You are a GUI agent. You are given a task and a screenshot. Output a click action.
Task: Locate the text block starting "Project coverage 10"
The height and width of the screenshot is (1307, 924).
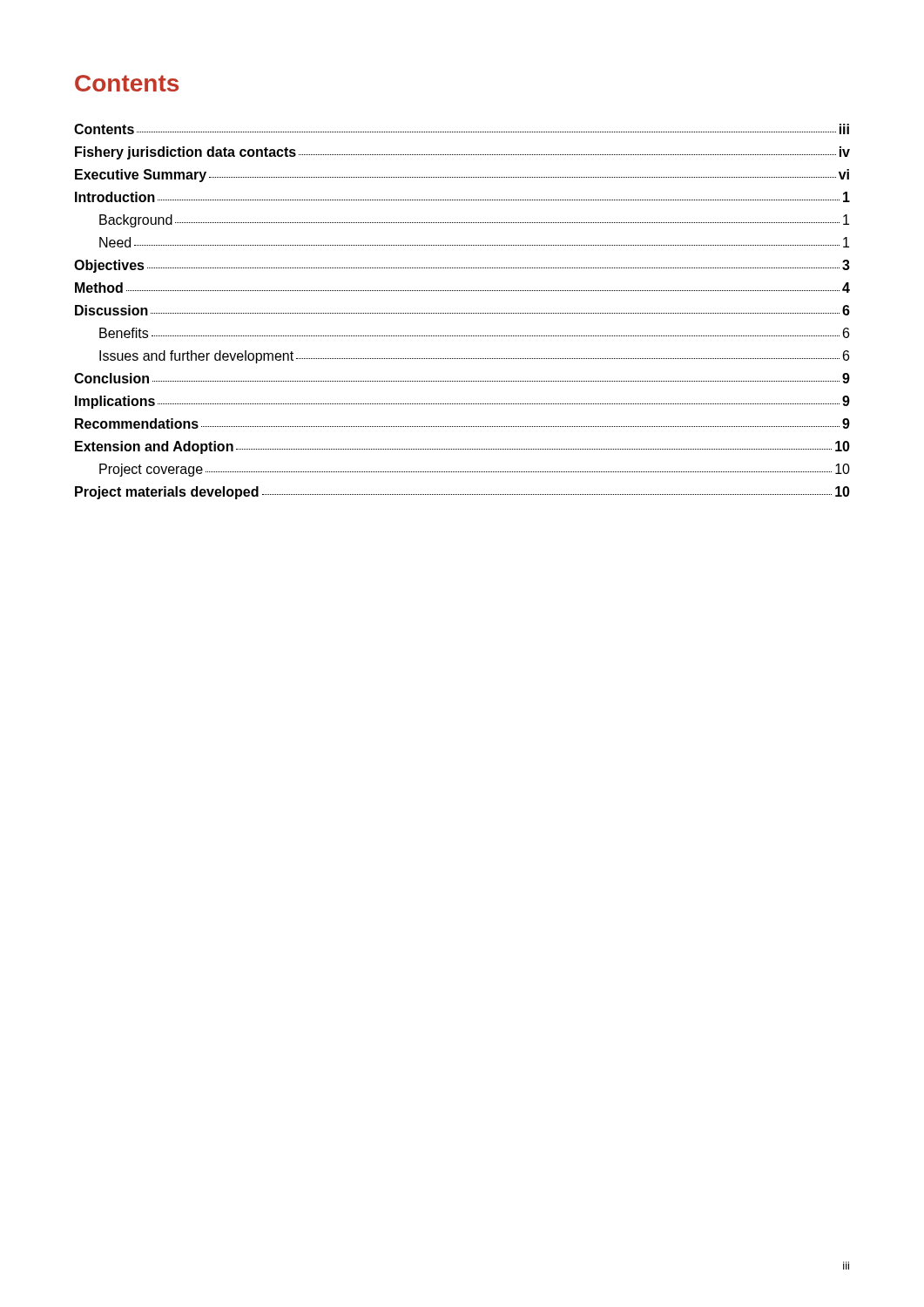click(x=462, y=470)
